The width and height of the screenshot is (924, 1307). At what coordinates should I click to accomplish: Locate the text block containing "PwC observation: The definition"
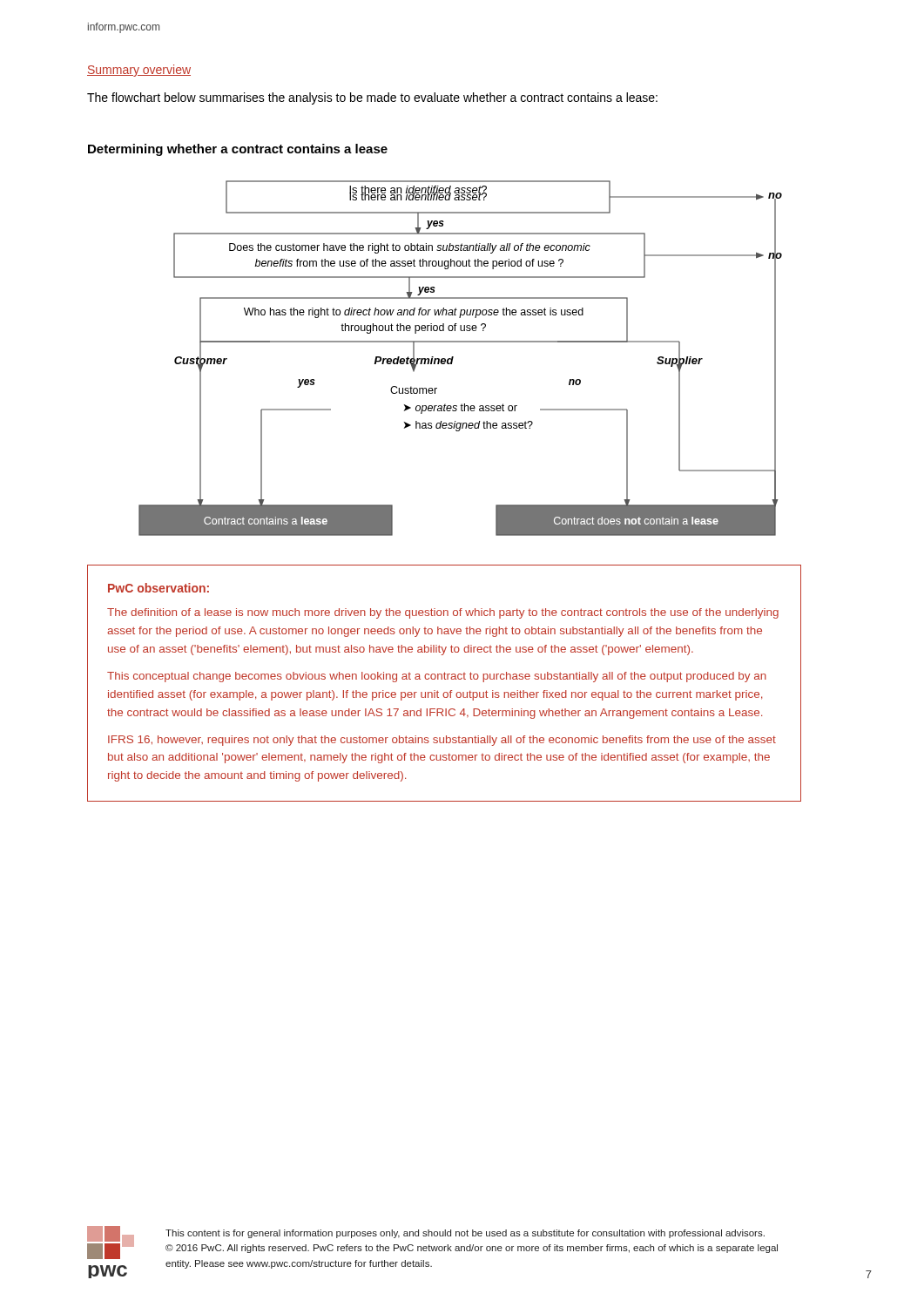point(444,683)
